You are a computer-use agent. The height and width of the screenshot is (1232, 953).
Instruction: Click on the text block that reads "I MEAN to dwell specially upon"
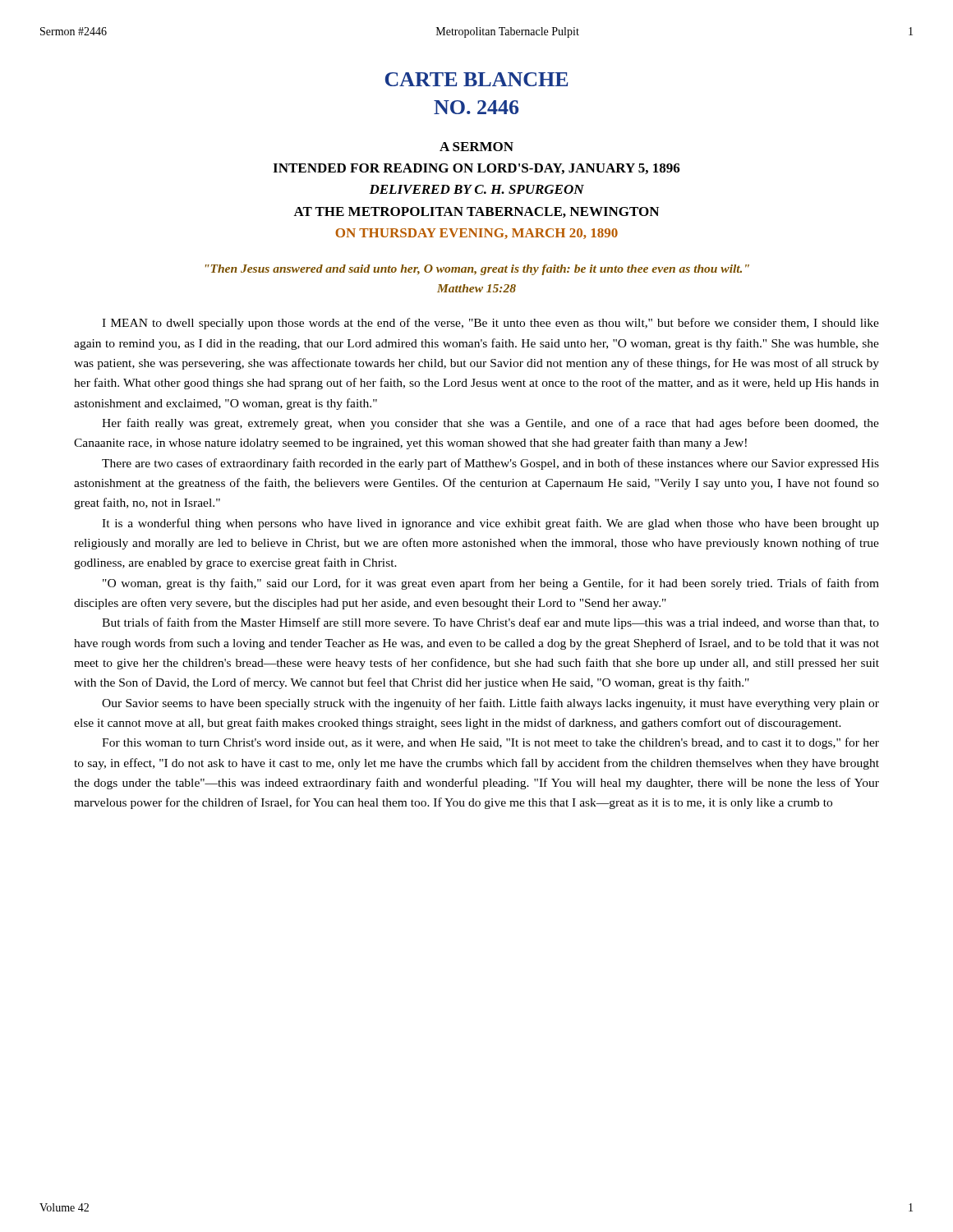(x=476, y=363)
